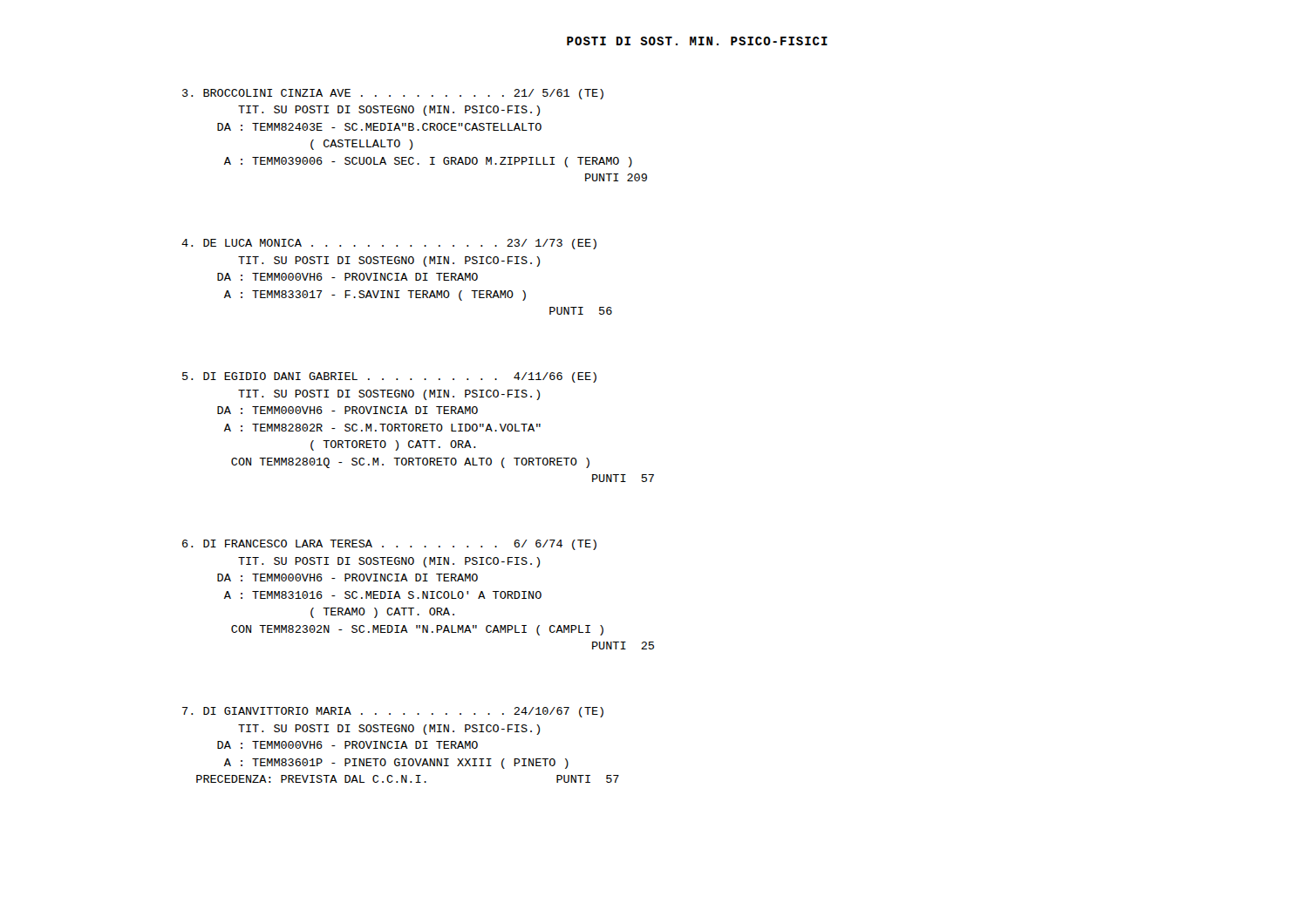Click on the list item with the text "4. DE LUCA MONICA"
The height and width of the screenshot is (924, 1308).
(393, 286)
